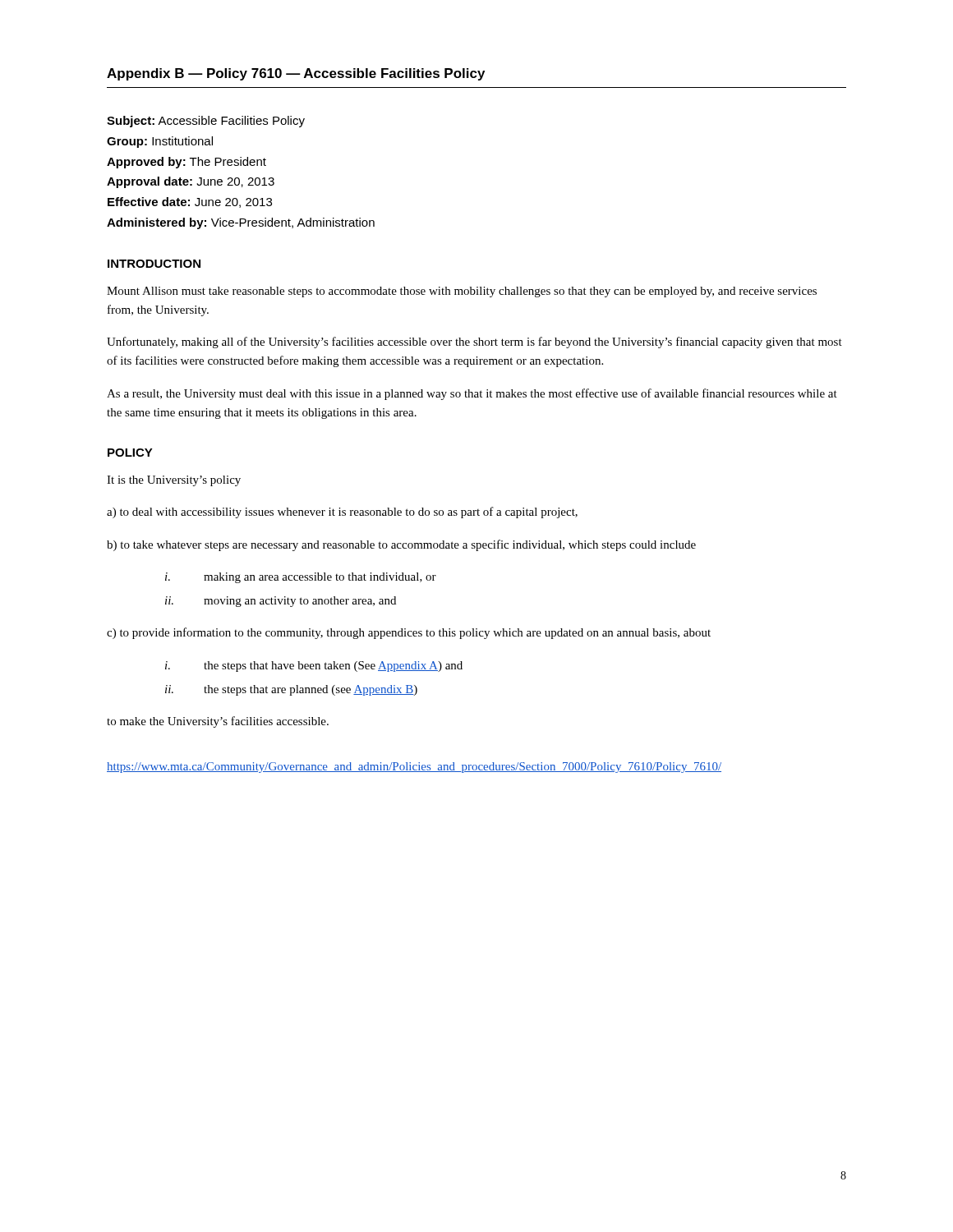Screen dimensions: 1232x953
Task: Click on the block starting "Unfortunately, making all of the University’s"
Action: [474, 351]
